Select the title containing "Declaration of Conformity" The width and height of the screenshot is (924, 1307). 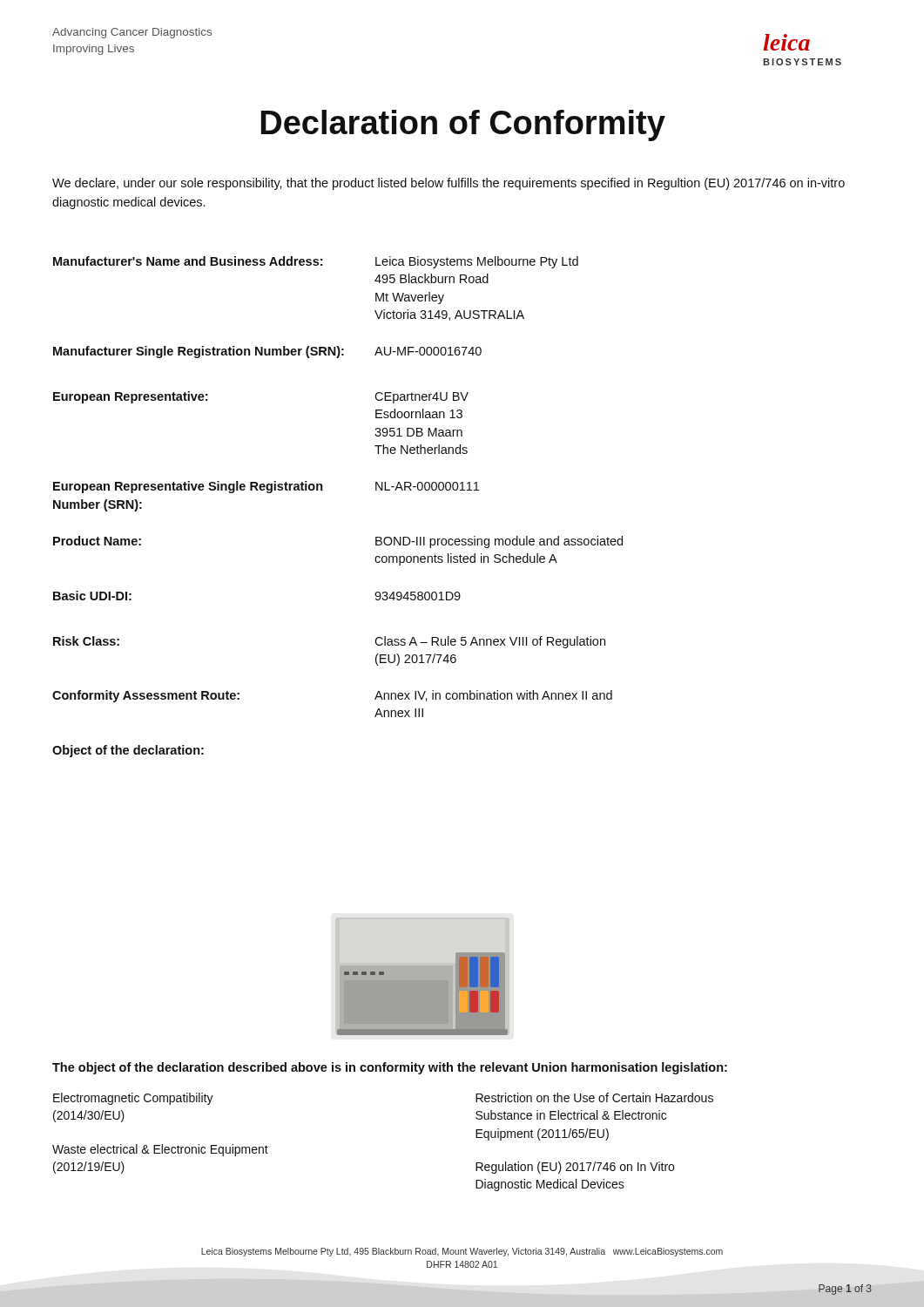click(462, 123)
